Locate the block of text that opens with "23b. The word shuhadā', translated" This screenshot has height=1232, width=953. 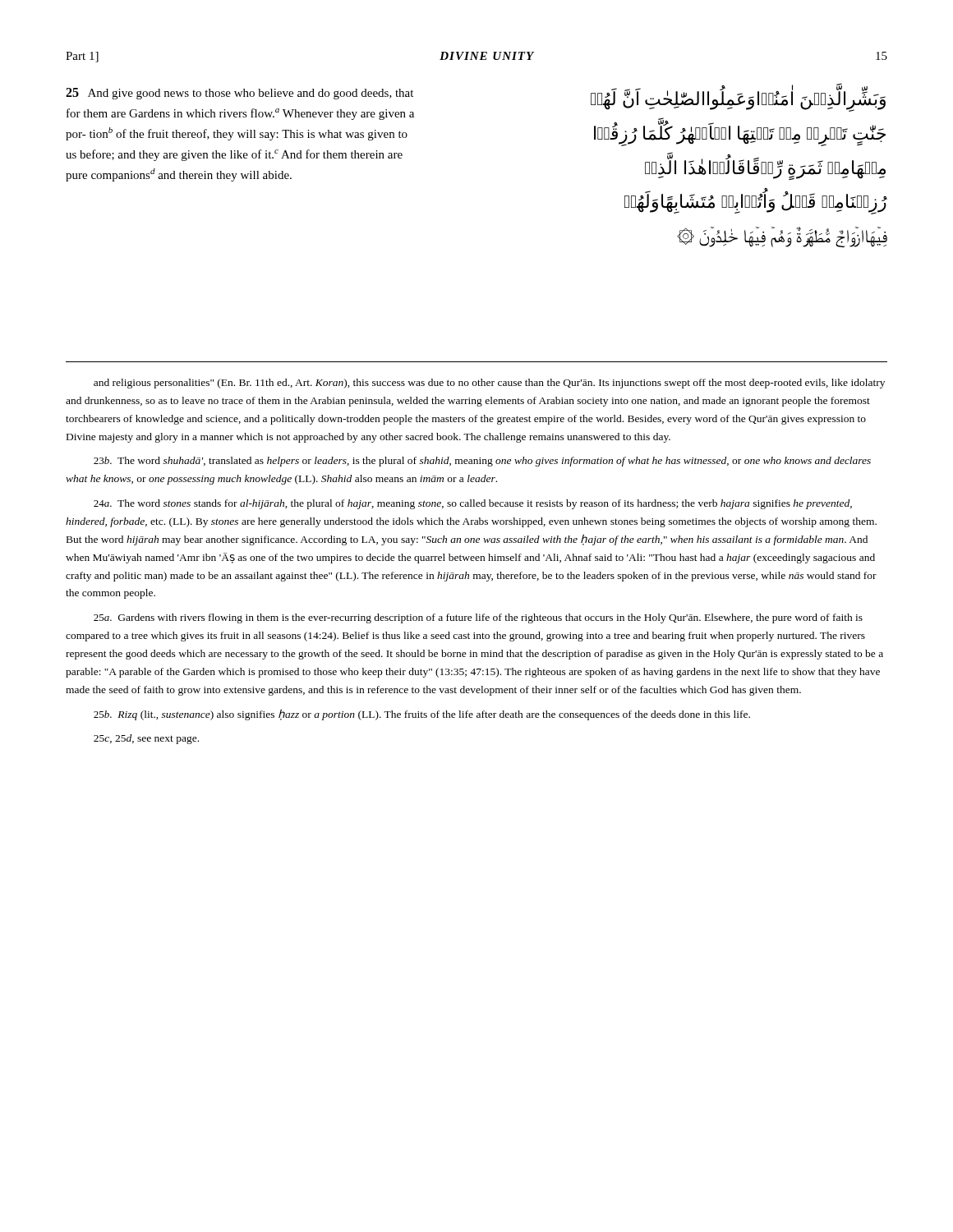(x=468, y=470)
